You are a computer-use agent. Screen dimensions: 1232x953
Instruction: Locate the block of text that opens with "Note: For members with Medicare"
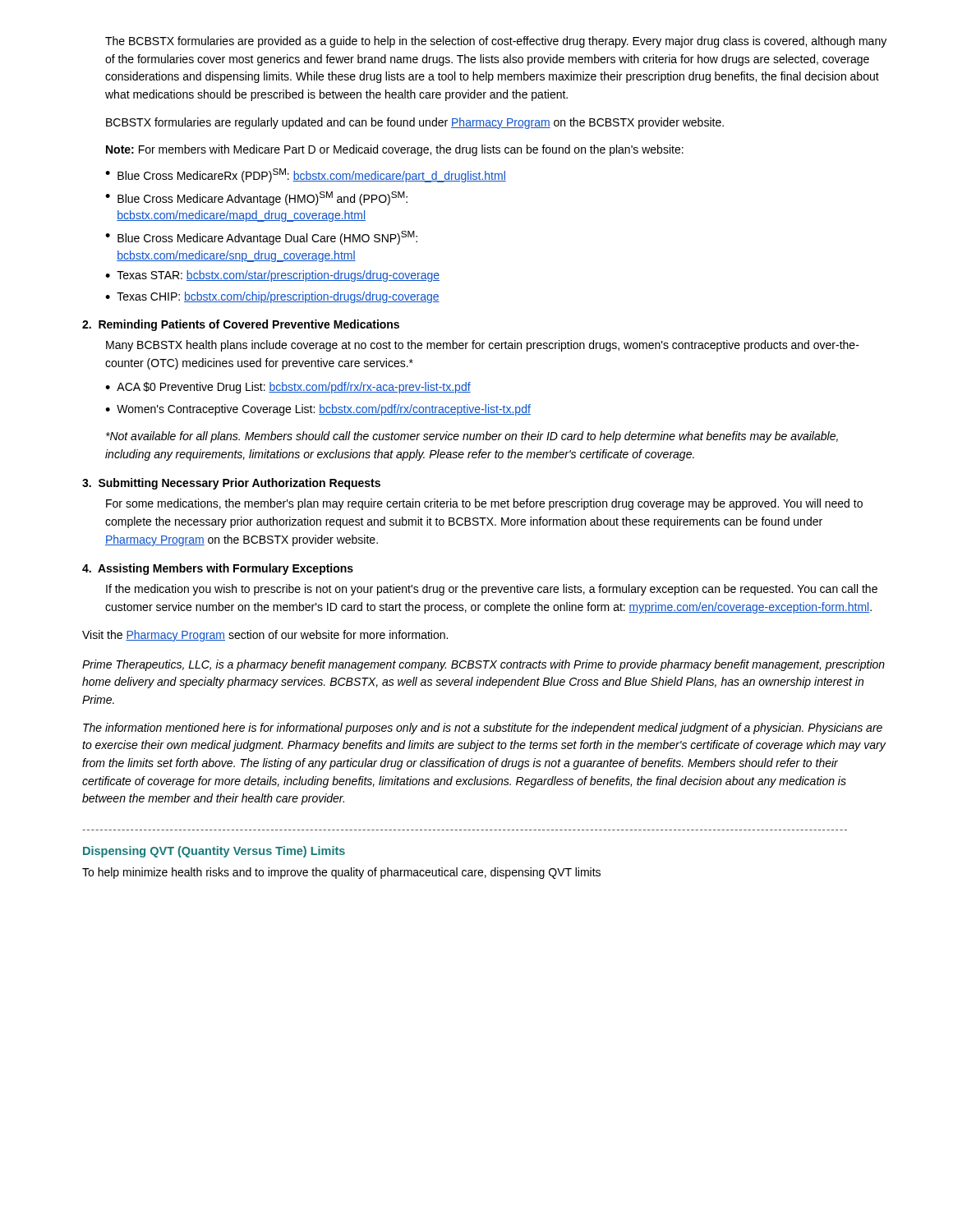(496, 151)
